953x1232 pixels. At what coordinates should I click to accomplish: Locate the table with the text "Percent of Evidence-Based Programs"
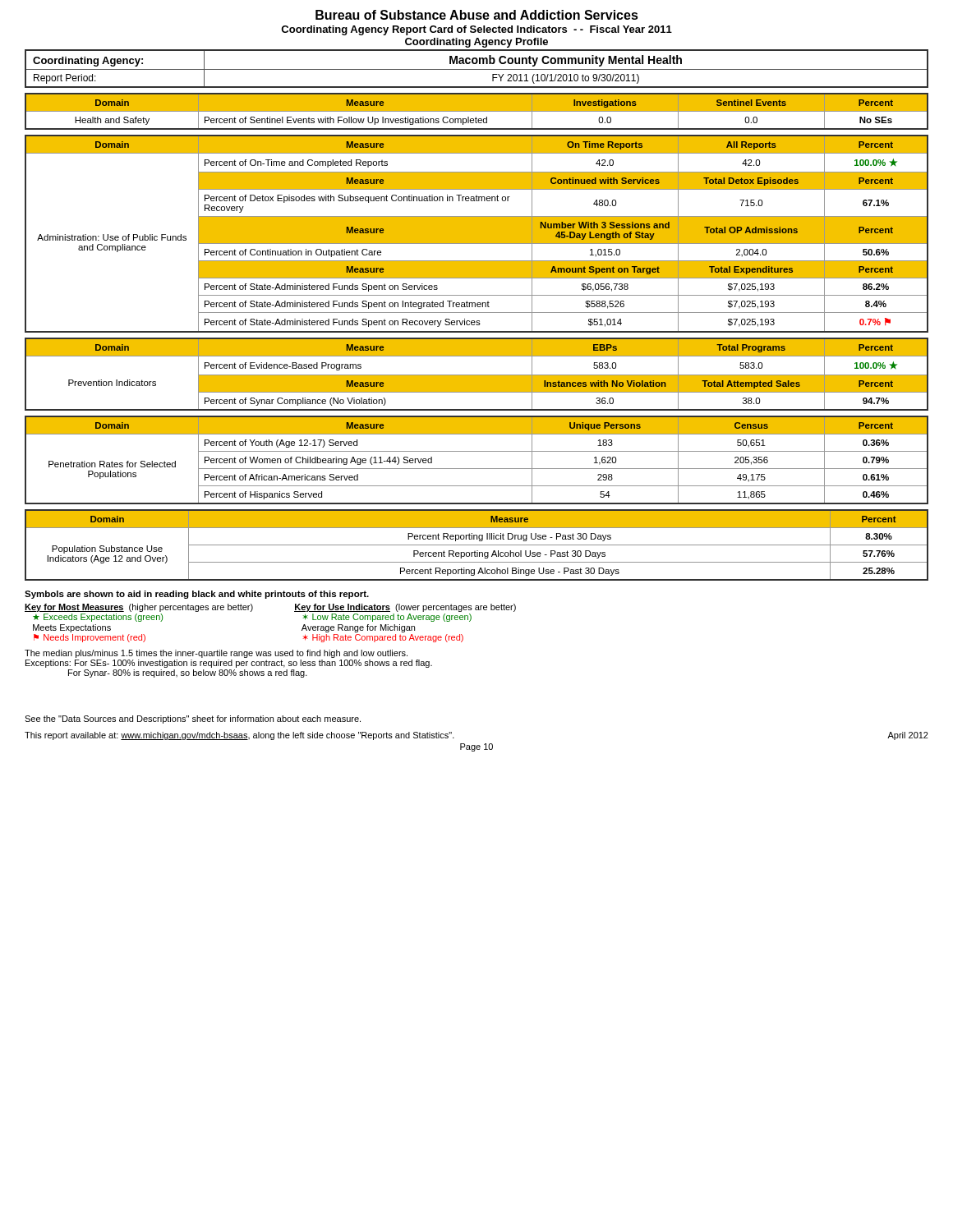tap(476, 374)
